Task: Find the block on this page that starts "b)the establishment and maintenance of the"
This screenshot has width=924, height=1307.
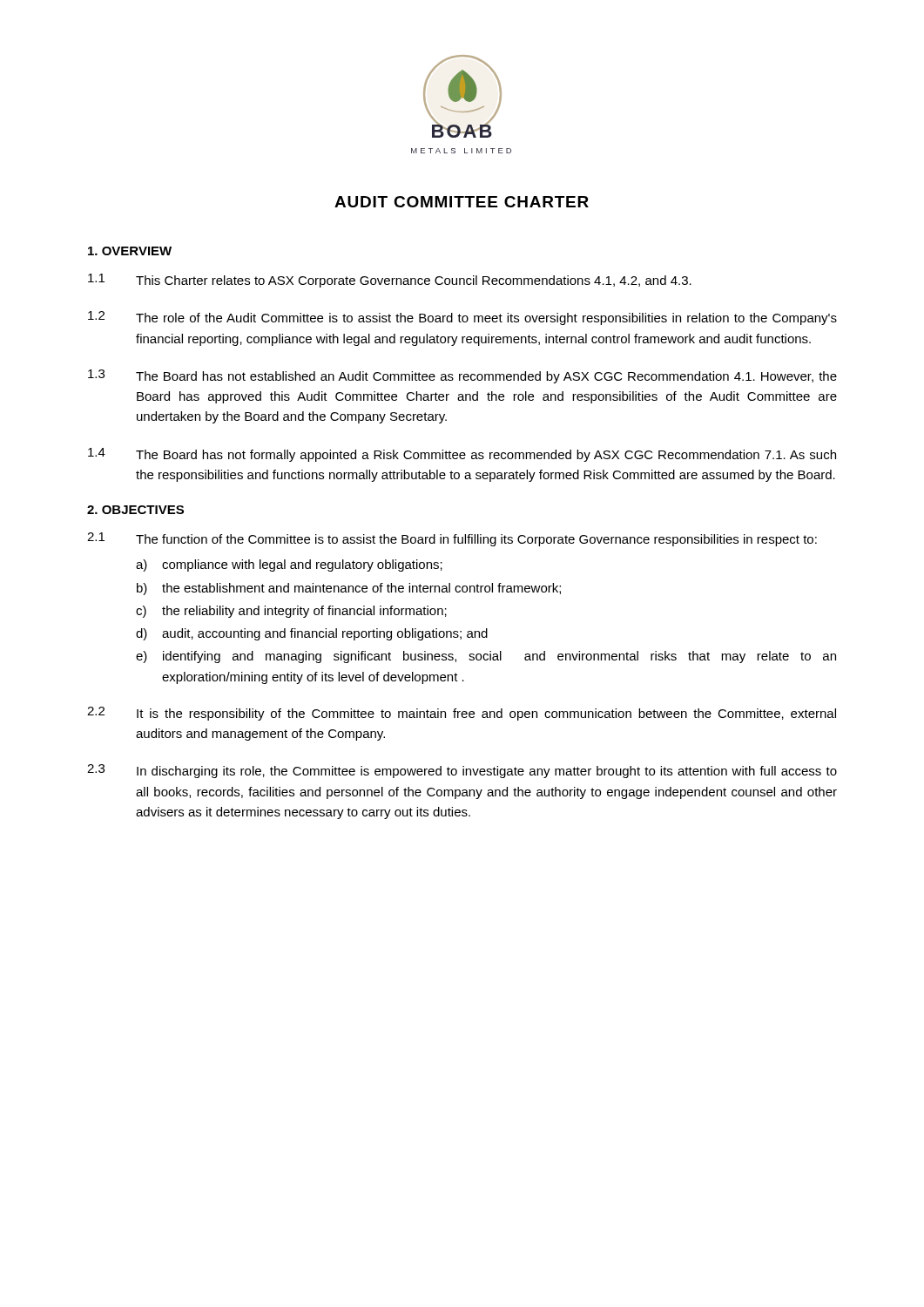Action: (486, 587)
